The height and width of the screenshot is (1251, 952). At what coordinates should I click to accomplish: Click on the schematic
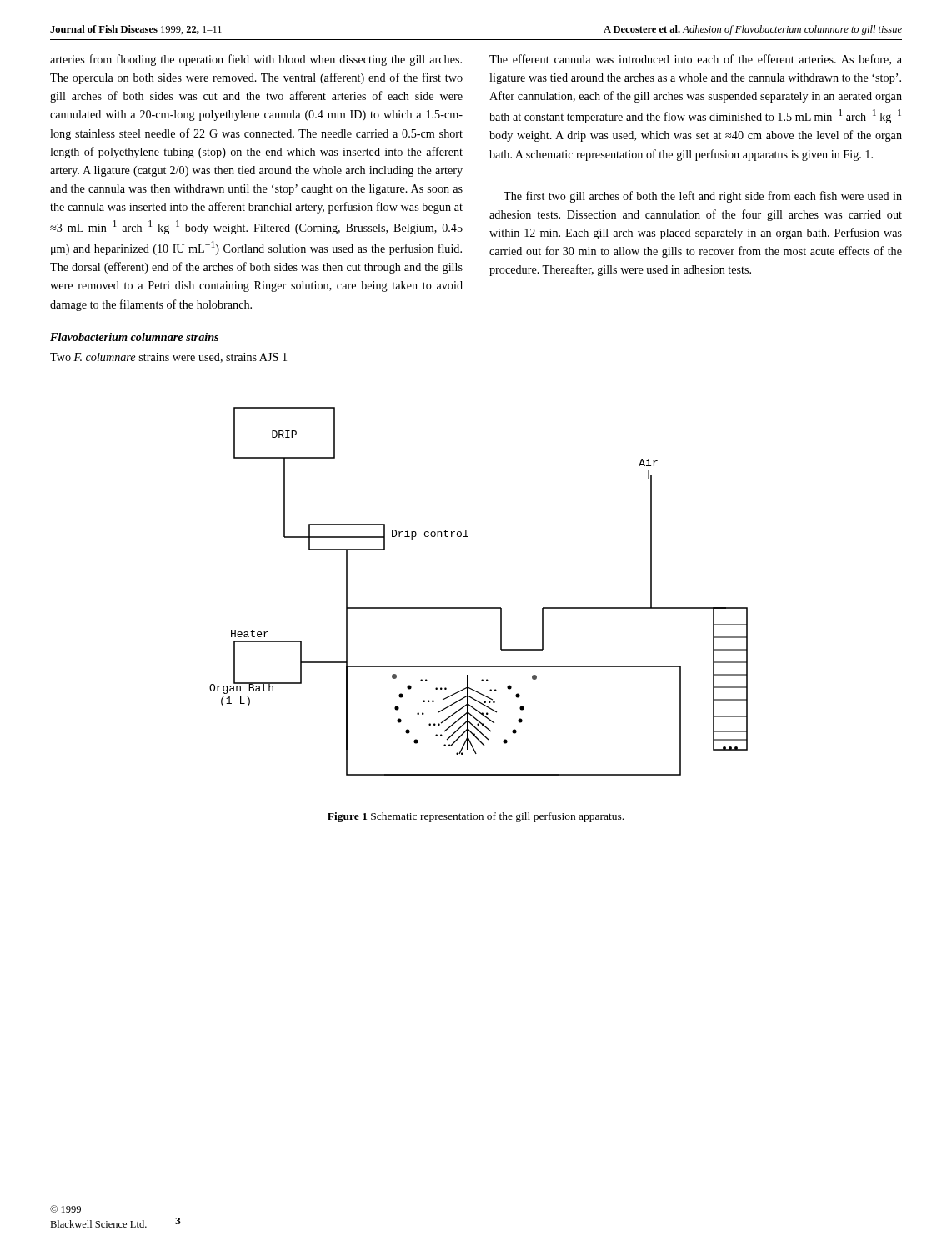pyautogui.click(x=476, y=597)
